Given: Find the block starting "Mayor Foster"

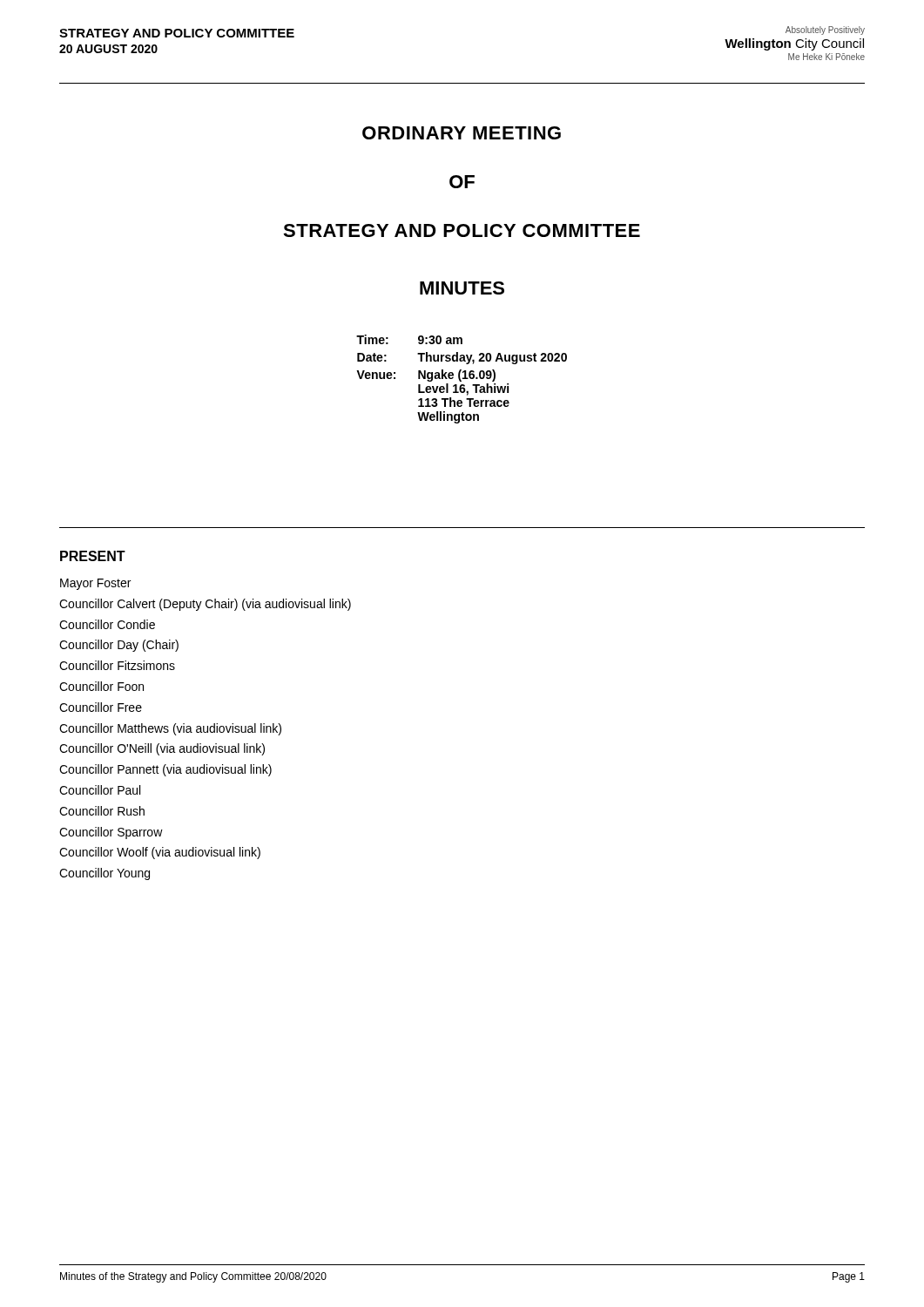Looking at the screenshot, I should (95, 583).
